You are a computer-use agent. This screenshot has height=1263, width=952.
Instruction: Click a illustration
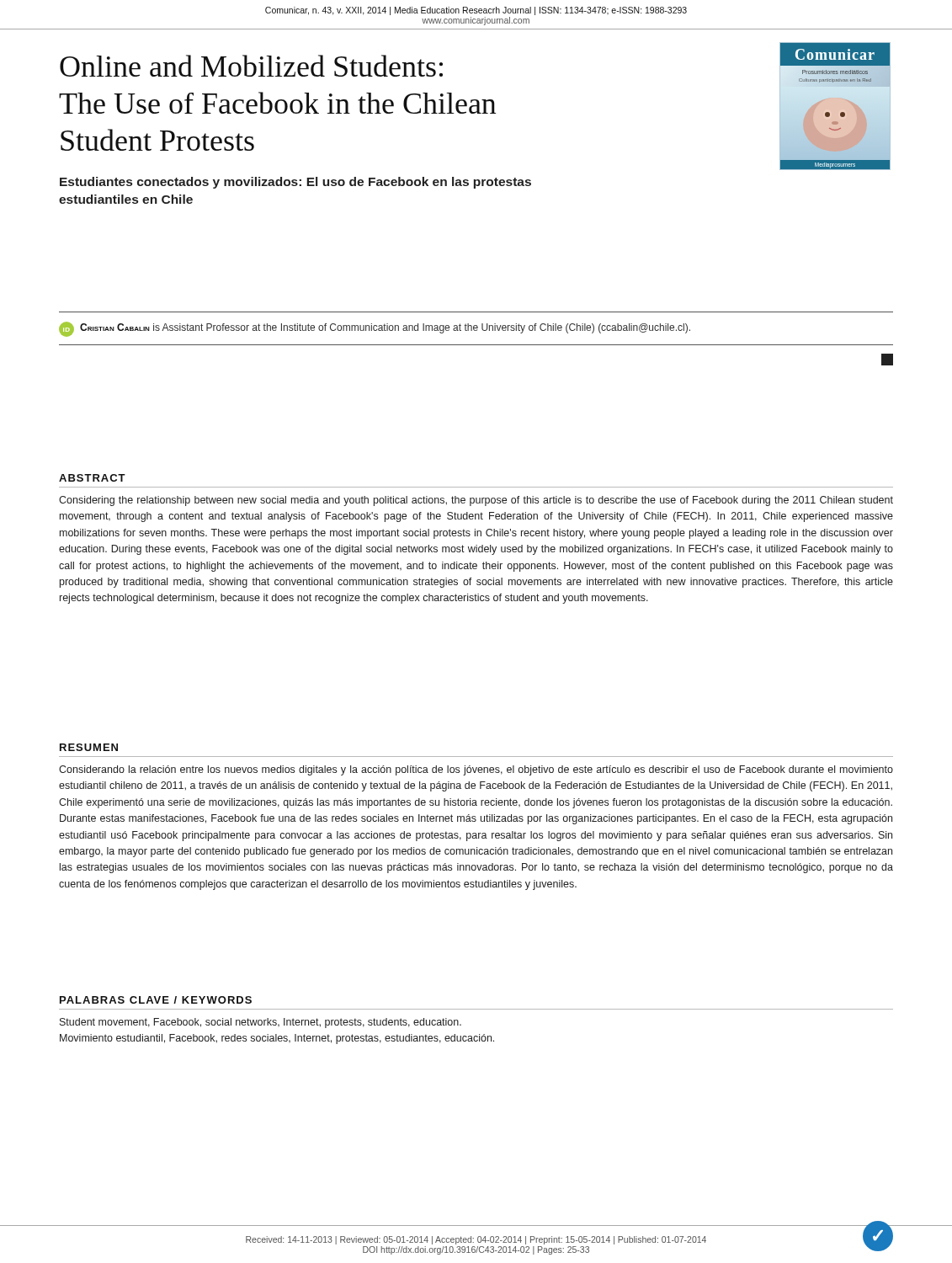point(834,106)
